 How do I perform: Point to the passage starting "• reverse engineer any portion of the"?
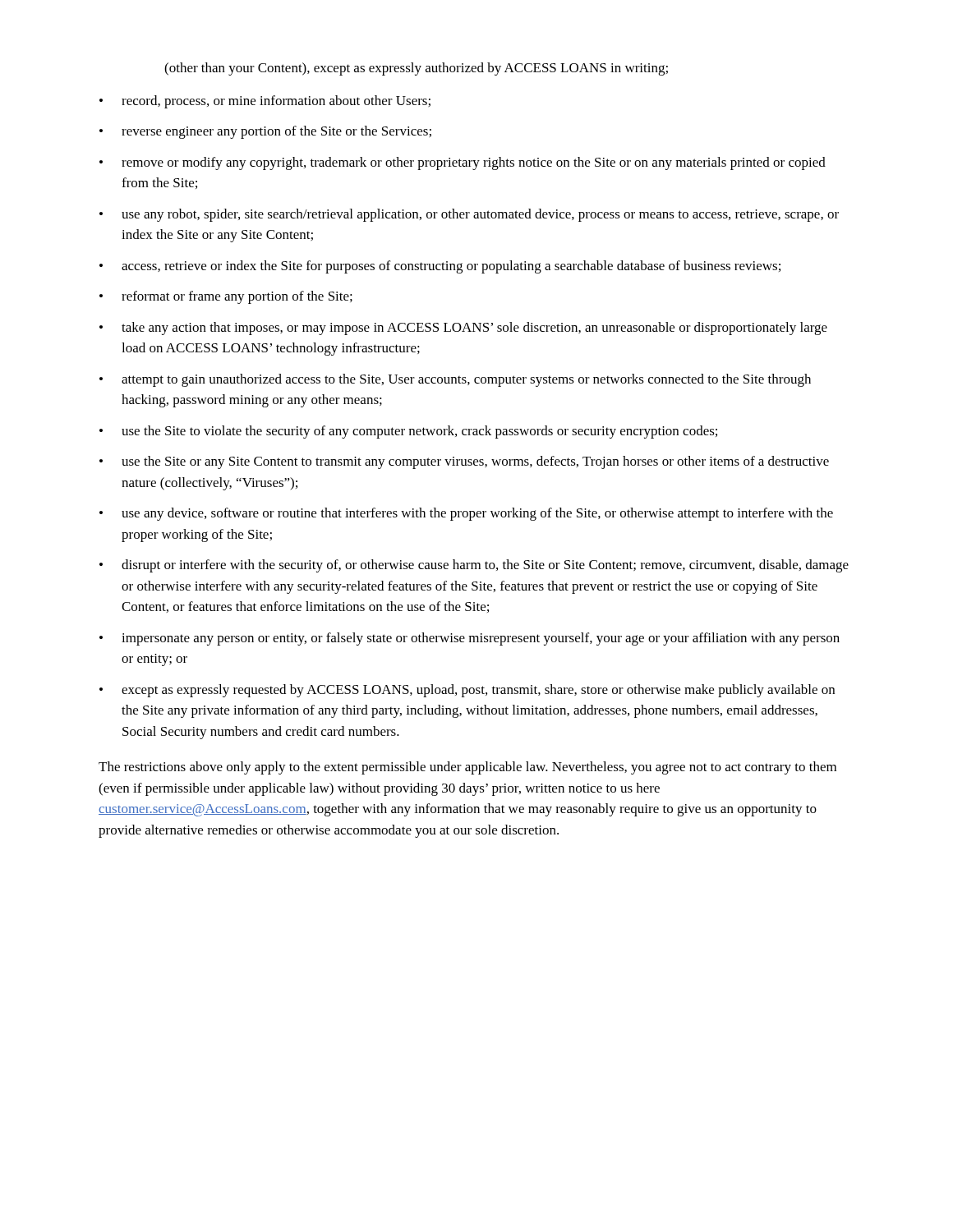click(x=265, y=132)
